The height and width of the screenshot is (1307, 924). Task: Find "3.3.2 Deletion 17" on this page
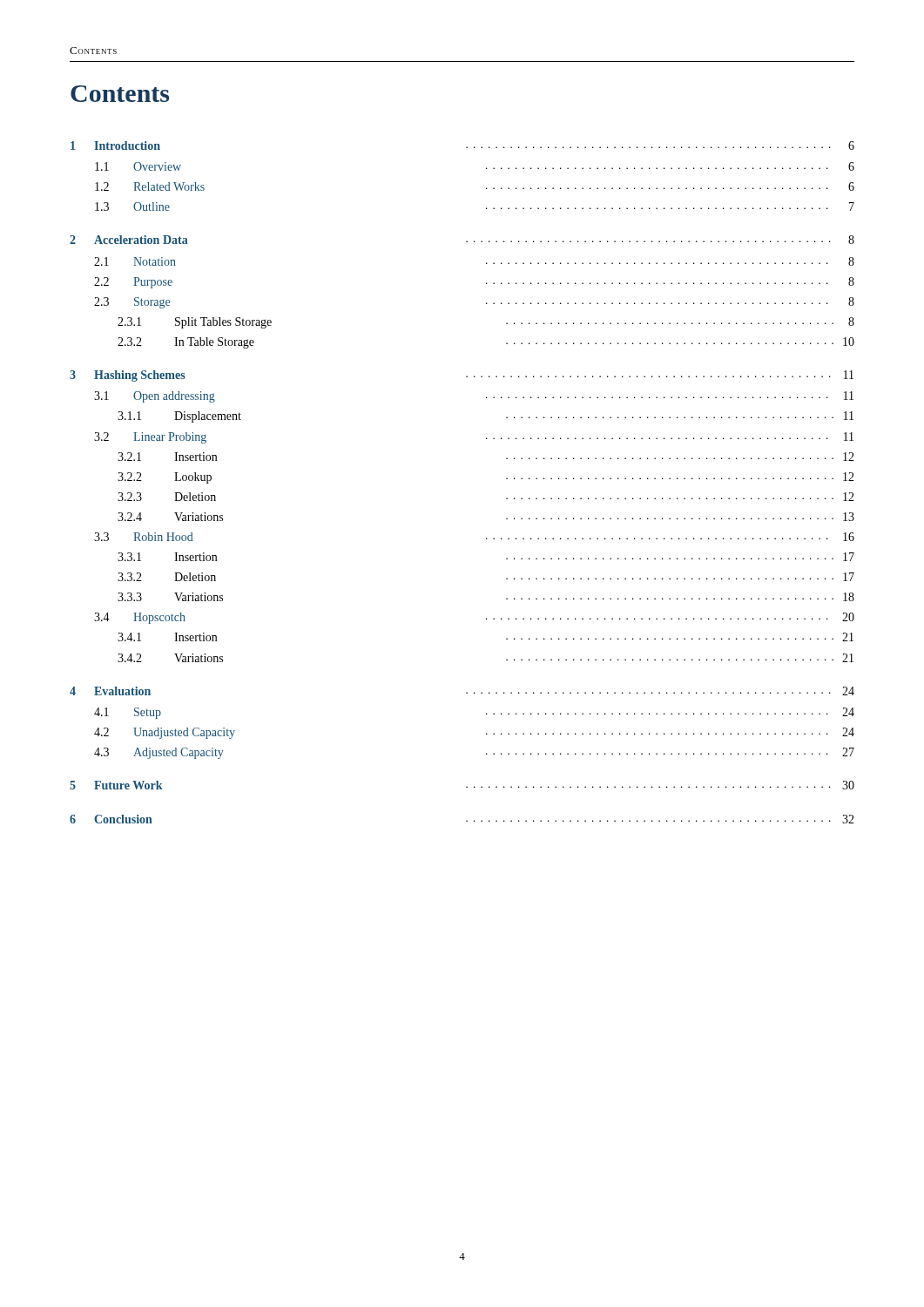tap(129, 576)
